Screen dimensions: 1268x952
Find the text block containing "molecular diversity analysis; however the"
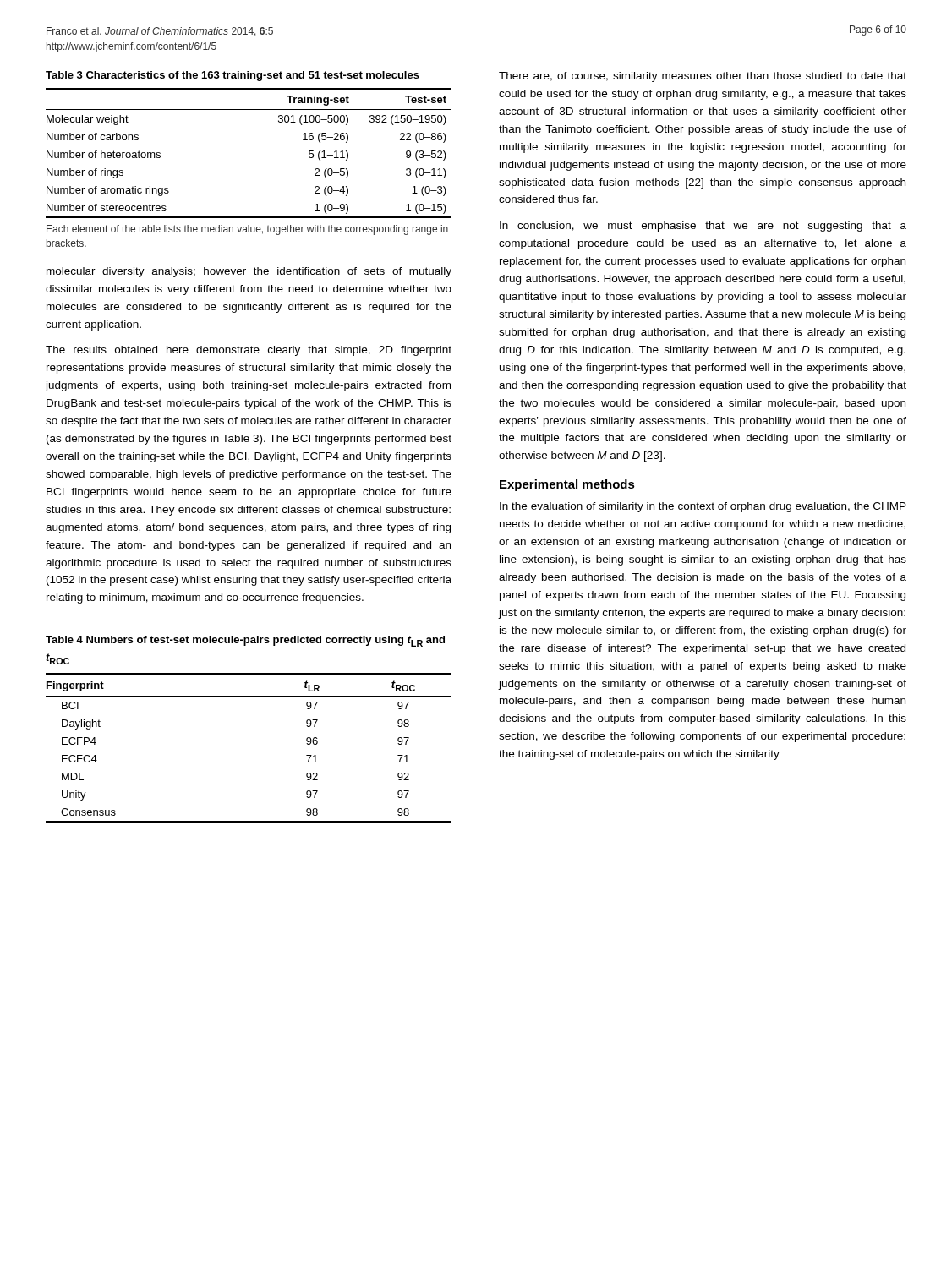(249, 297)
